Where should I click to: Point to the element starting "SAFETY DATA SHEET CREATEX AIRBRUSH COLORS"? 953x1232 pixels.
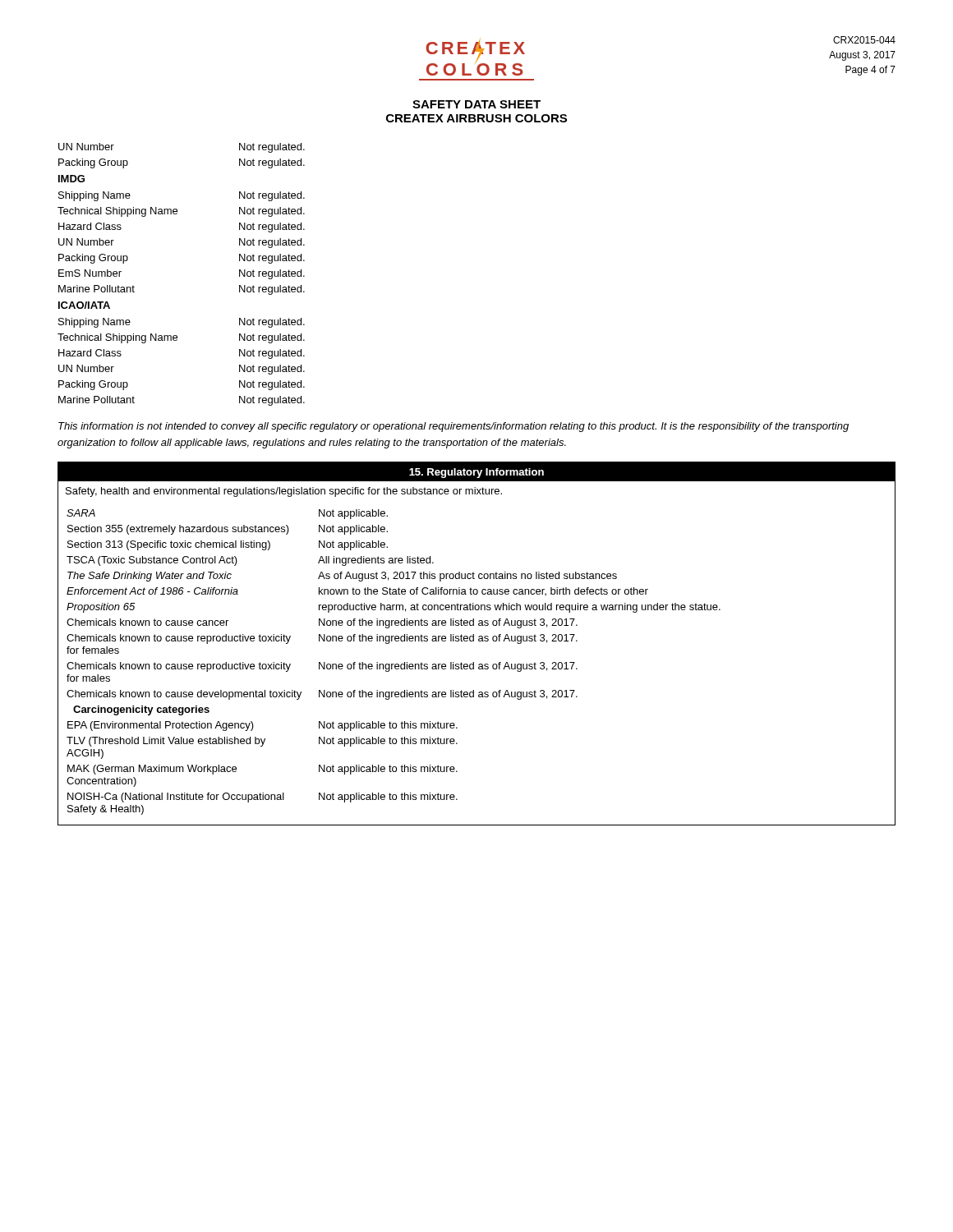pyautogui.click(x=476, y=111)
